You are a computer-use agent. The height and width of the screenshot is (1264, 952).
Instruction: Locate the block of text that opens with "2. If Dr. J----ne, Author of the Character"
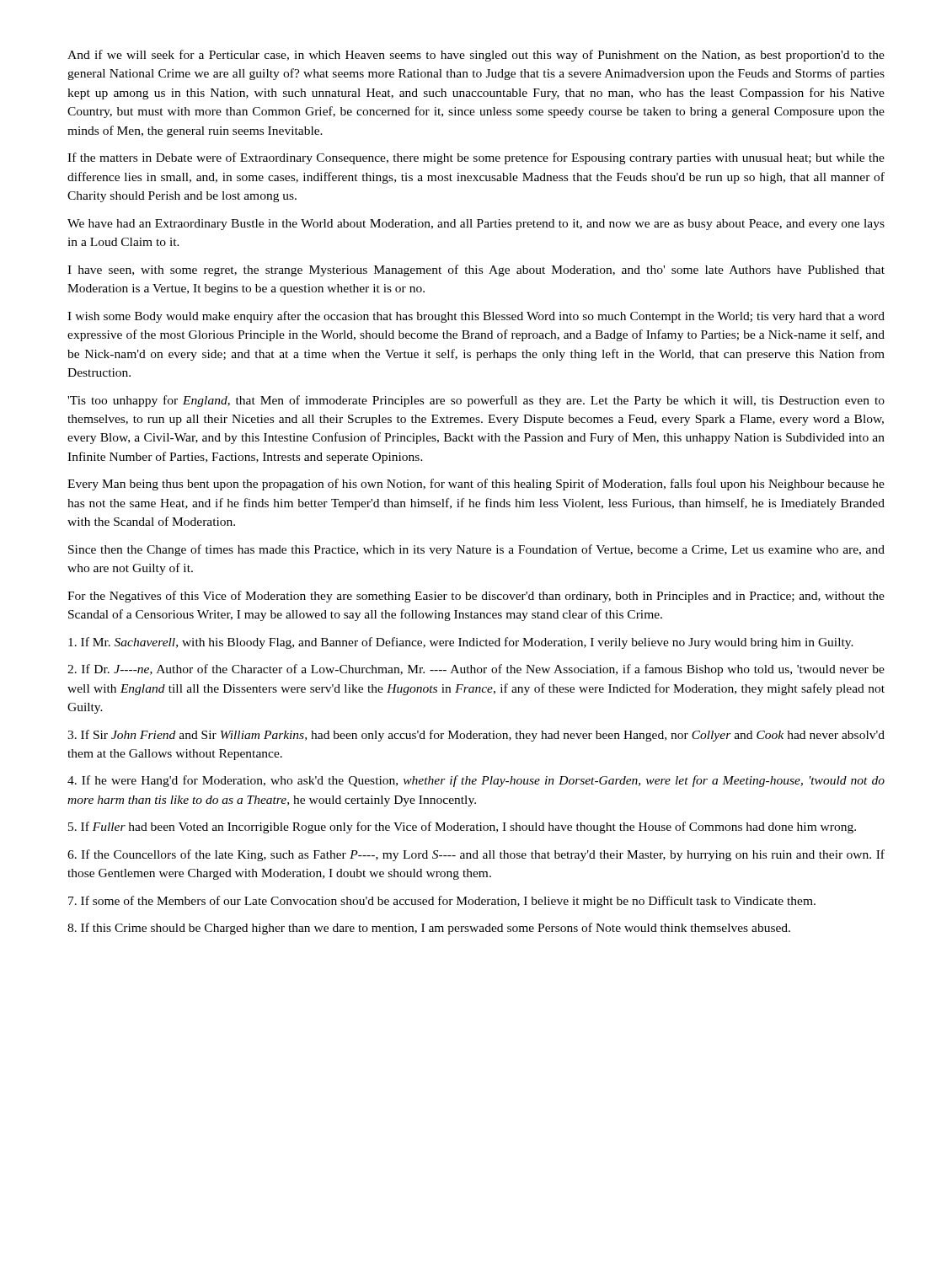(x=476, y=688)
